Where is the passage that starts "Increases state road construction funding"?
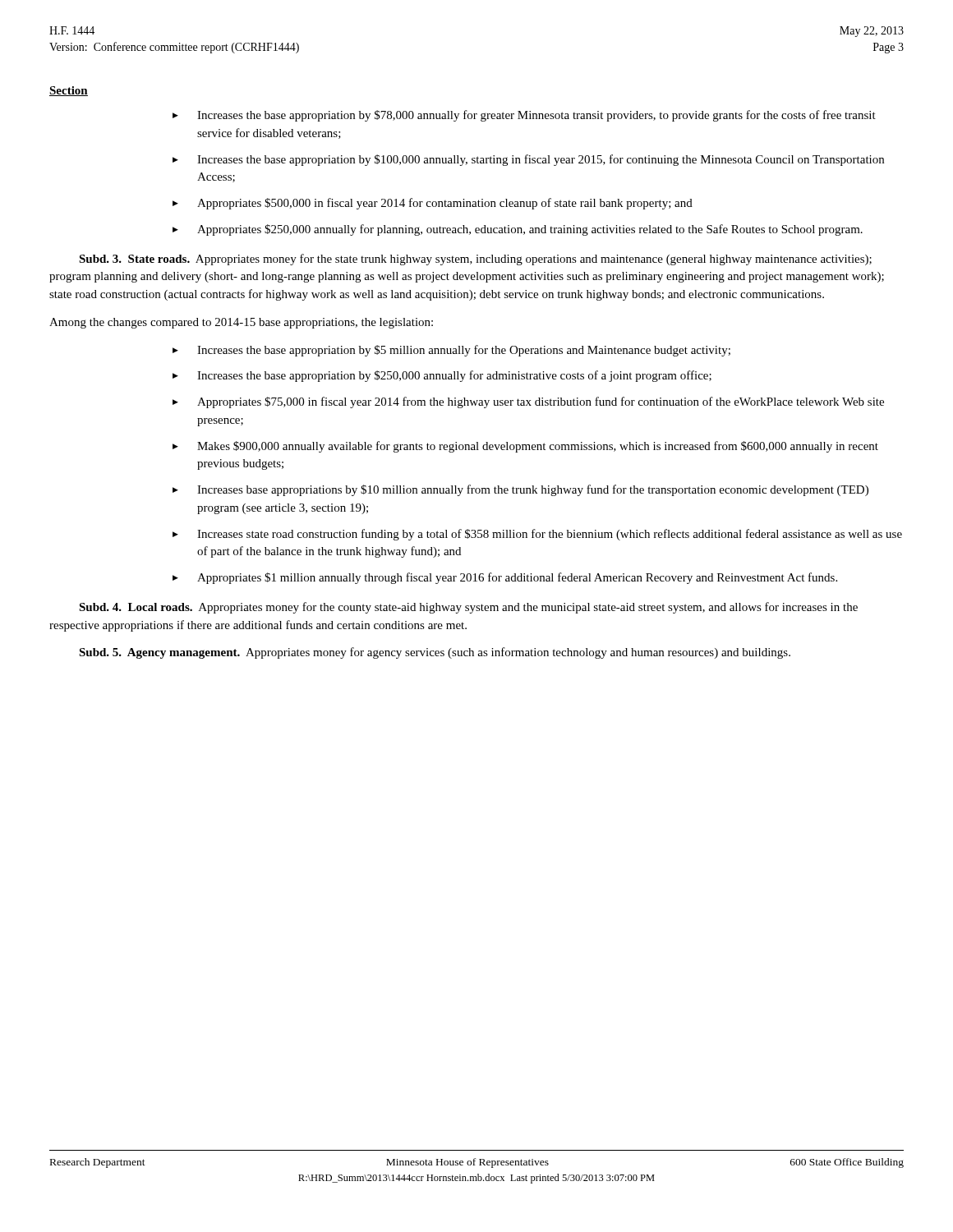Screen dimensions: 1232x953 pyautogui.click(x=550, y=542)
